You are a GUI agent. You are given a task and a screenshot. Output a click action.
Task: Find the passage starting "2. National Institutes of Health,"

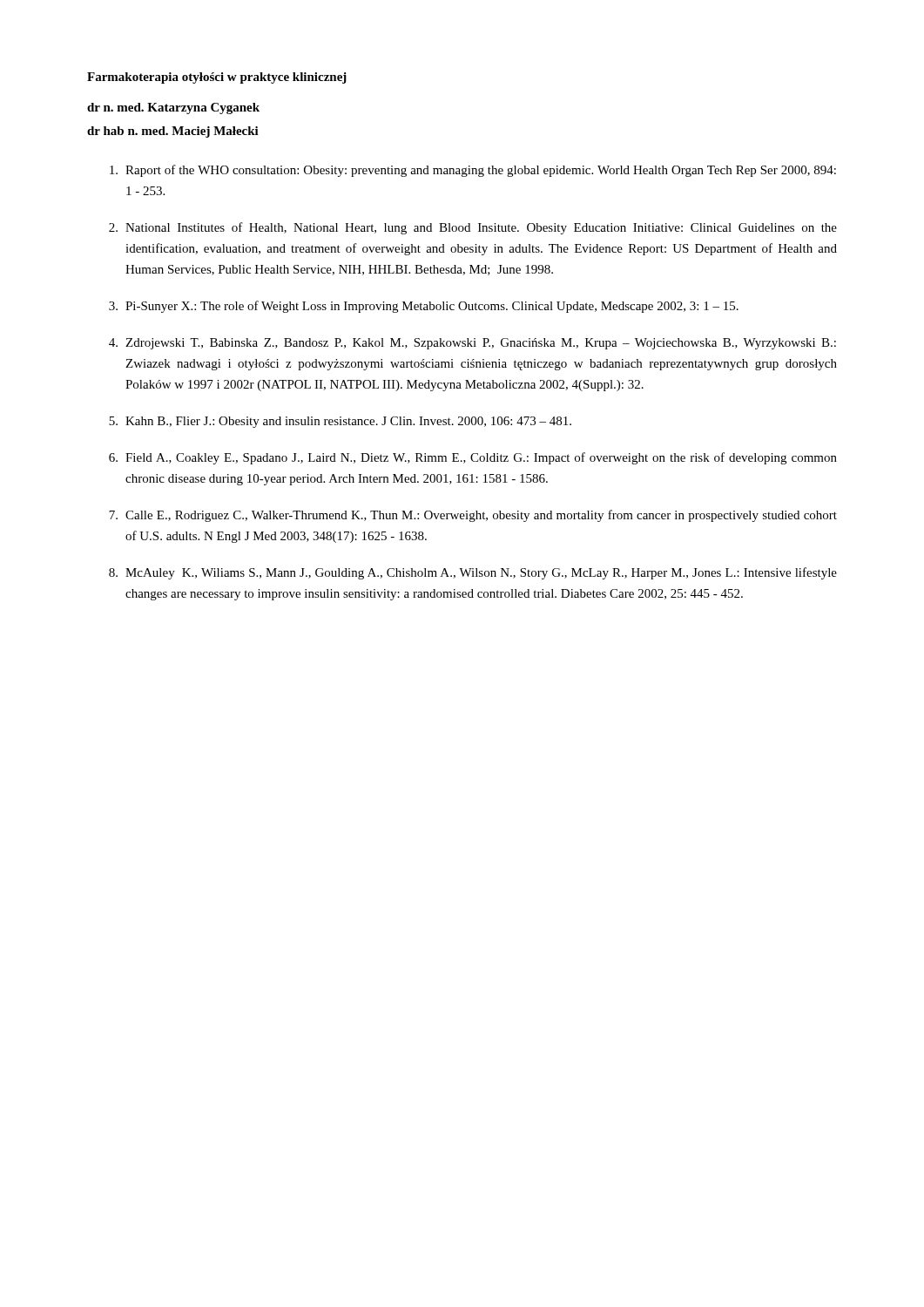[x=462, y=248]
